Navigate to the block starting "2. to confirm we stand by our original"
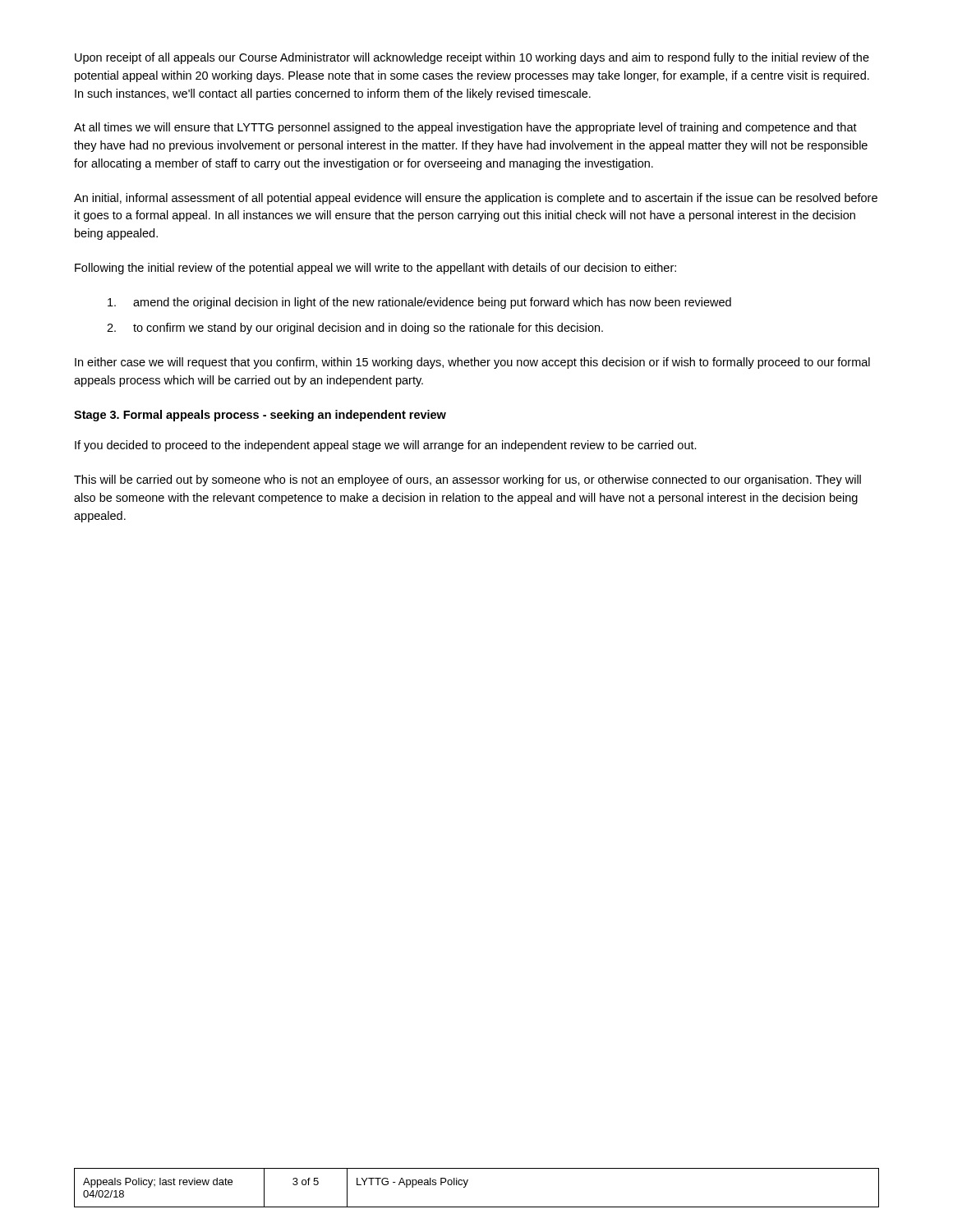Image resolution: width=953 pixels, height=1232 pixels. [493, 329]
